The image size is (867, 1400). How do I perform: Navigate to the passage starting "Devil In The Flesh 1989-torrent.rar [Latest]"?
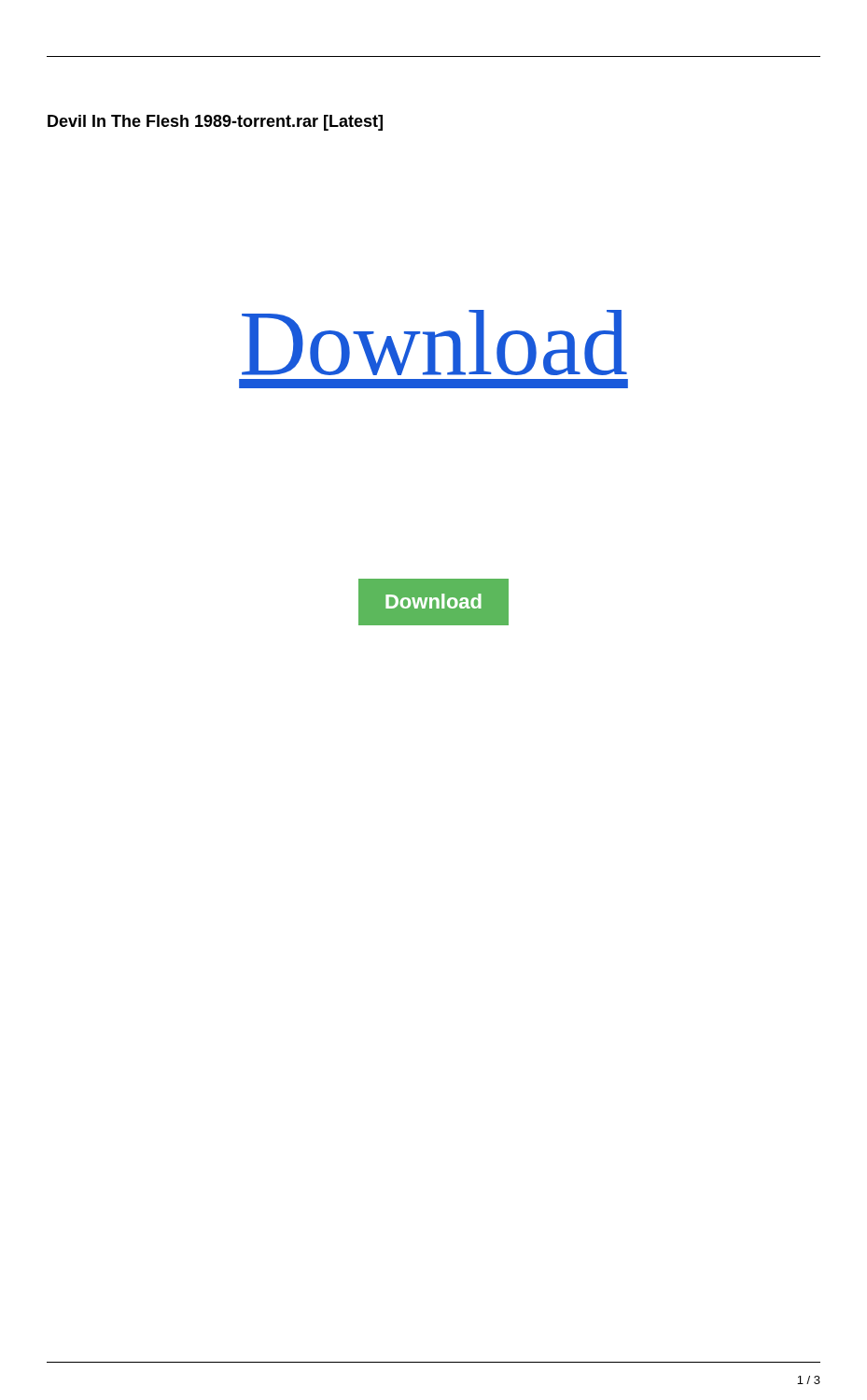tap(215, 122)
